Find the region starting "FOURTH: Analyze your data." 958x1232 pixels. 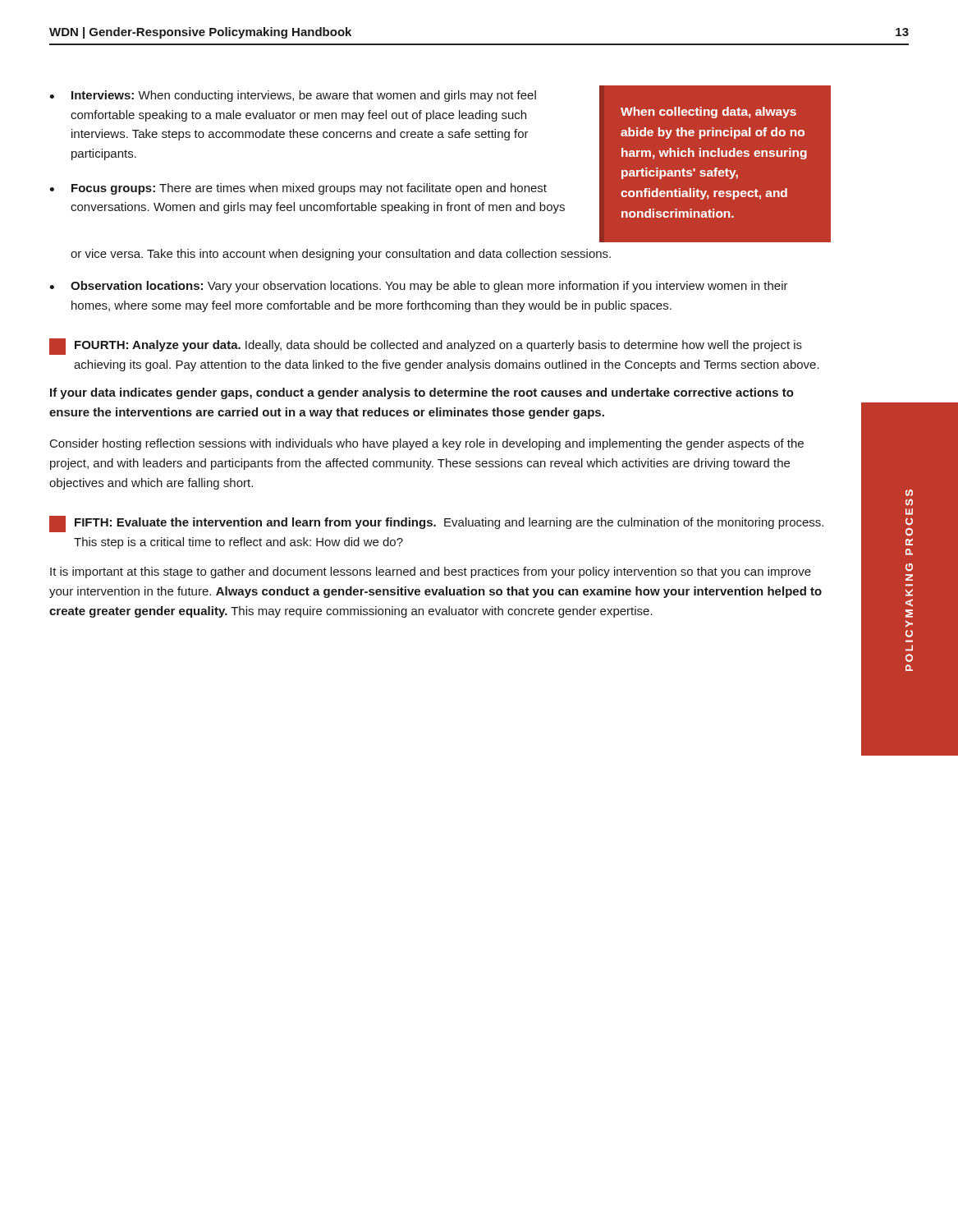coord(440,355)
